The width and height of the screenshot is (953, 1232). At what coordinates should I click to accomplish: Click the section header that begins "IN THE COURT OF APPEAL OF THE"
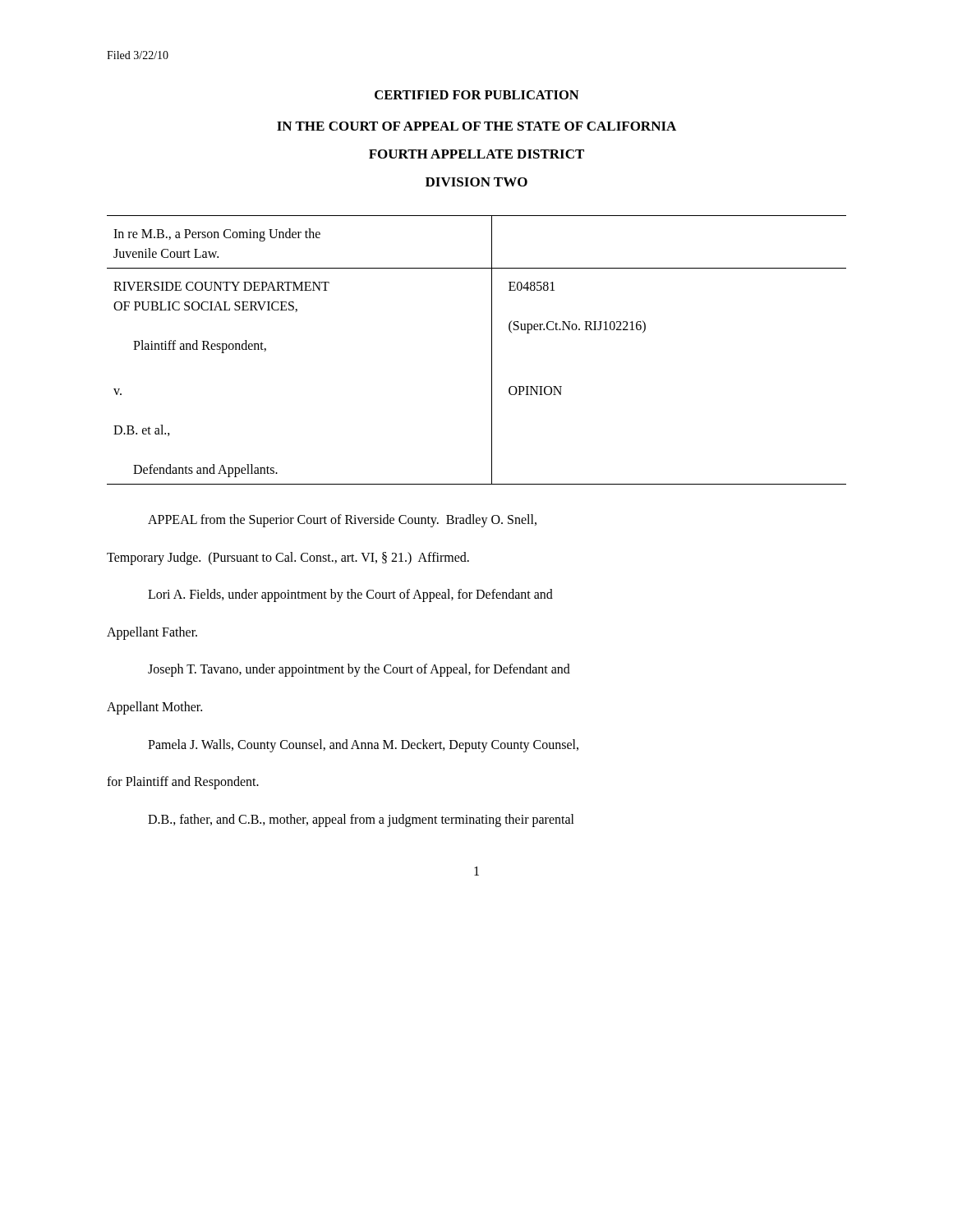(476, 126)
